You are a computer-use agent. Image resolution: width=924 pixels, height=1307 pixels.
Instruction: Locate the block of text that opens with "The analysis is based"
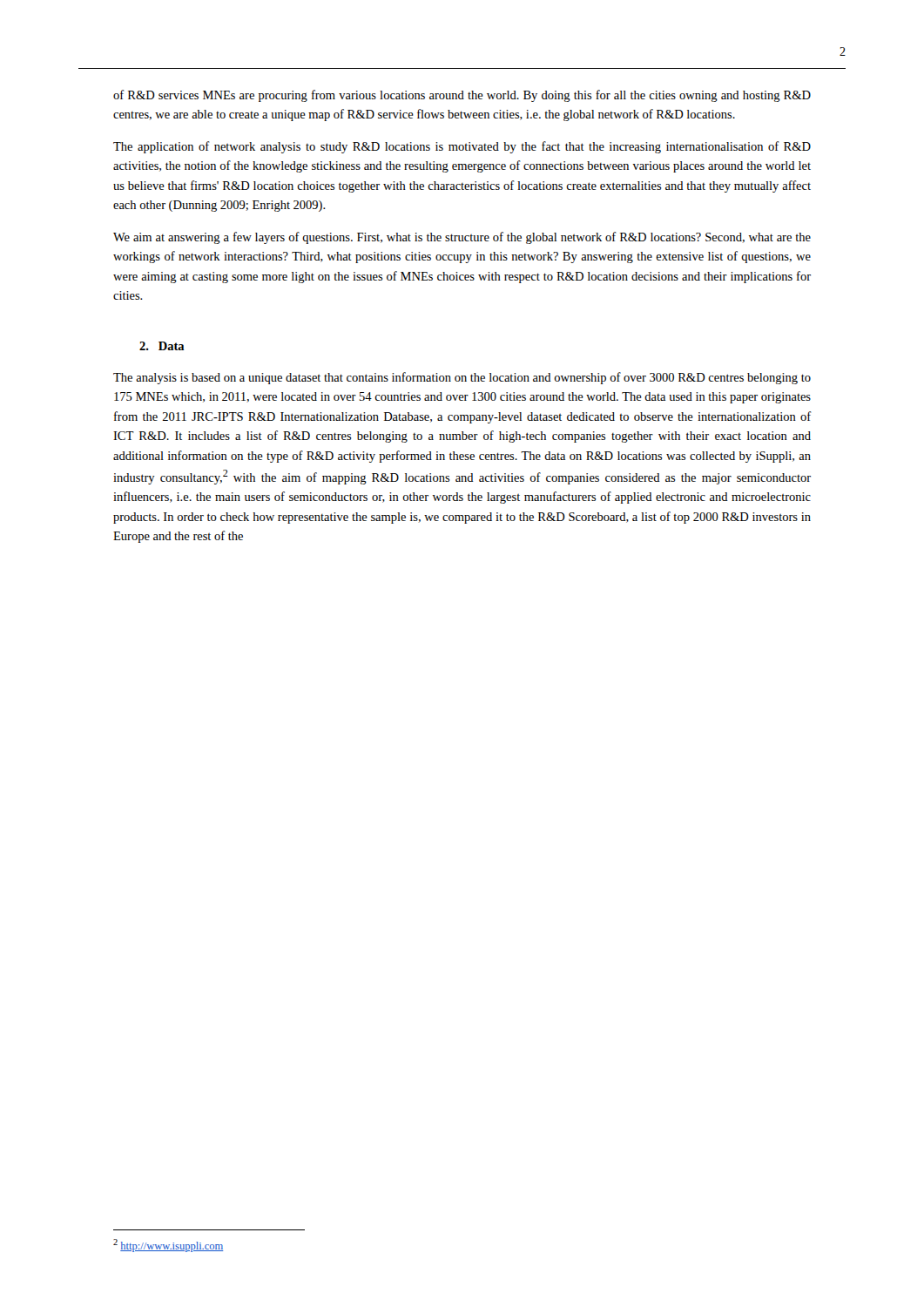pyautogui.click(x=462, y=457)
